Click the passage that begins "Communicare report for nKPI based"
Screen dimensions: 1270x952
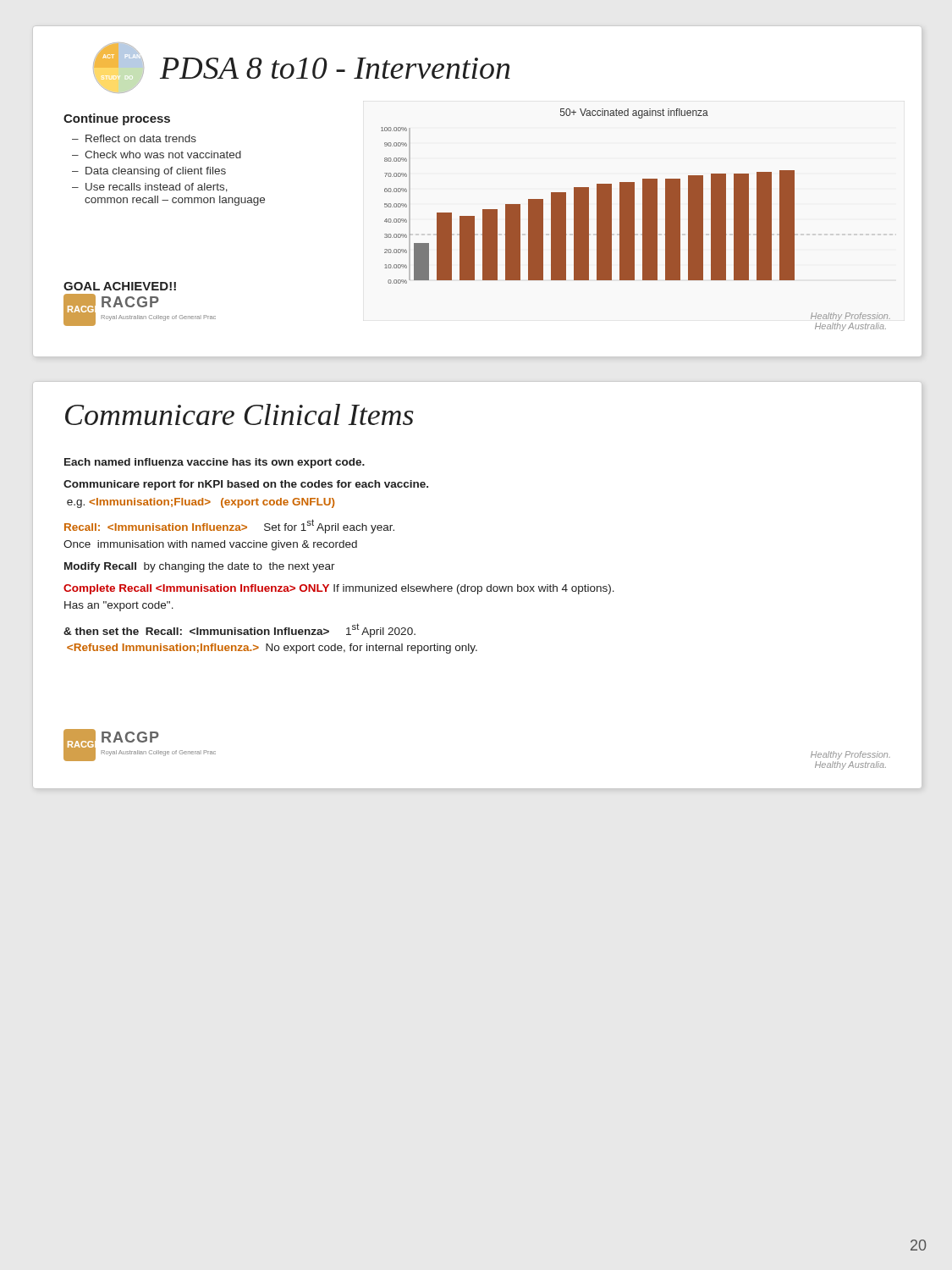coord(246,485)
